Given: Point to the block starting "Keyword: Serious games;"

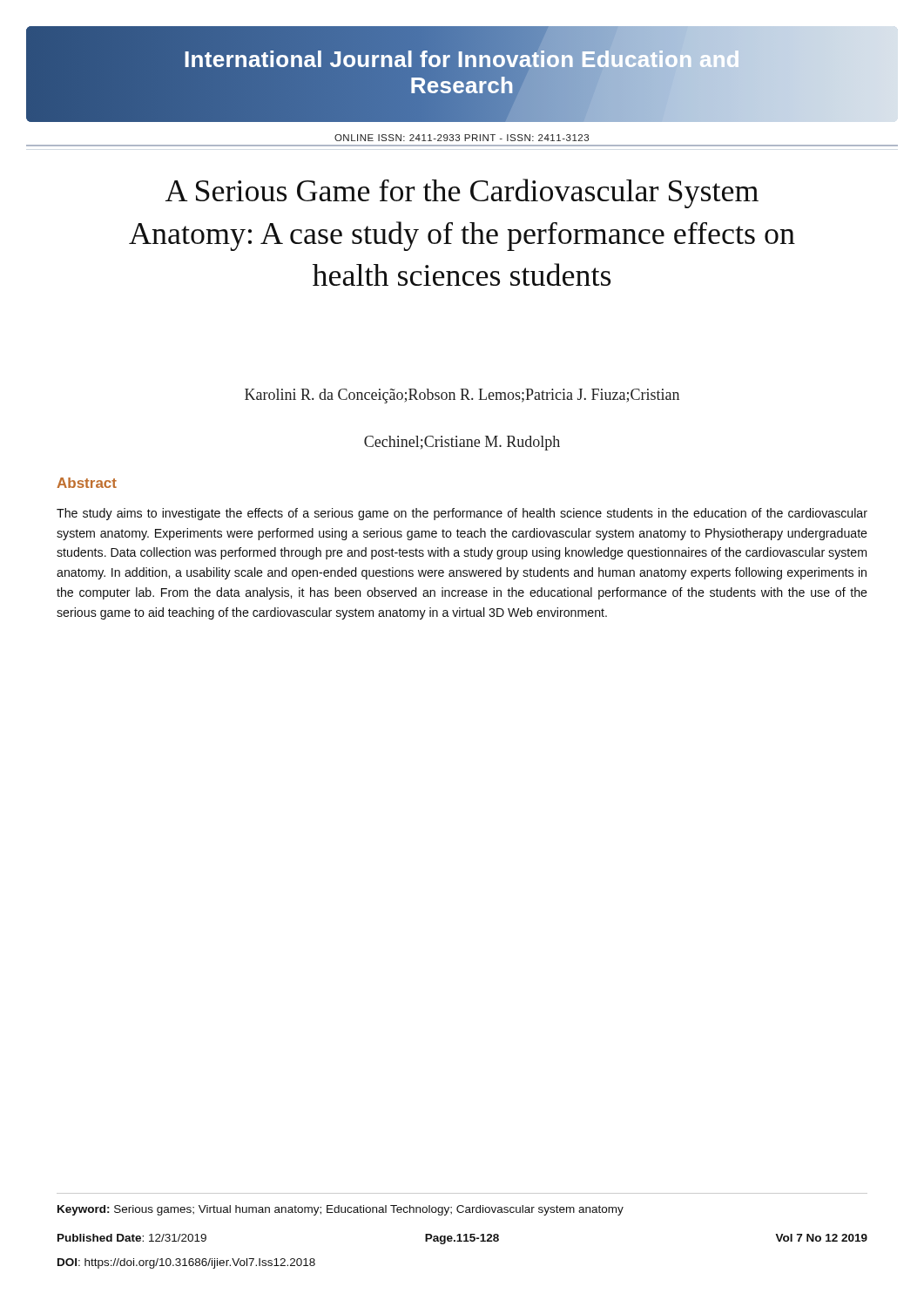Looking at the screenshot, I should 340,1209.
